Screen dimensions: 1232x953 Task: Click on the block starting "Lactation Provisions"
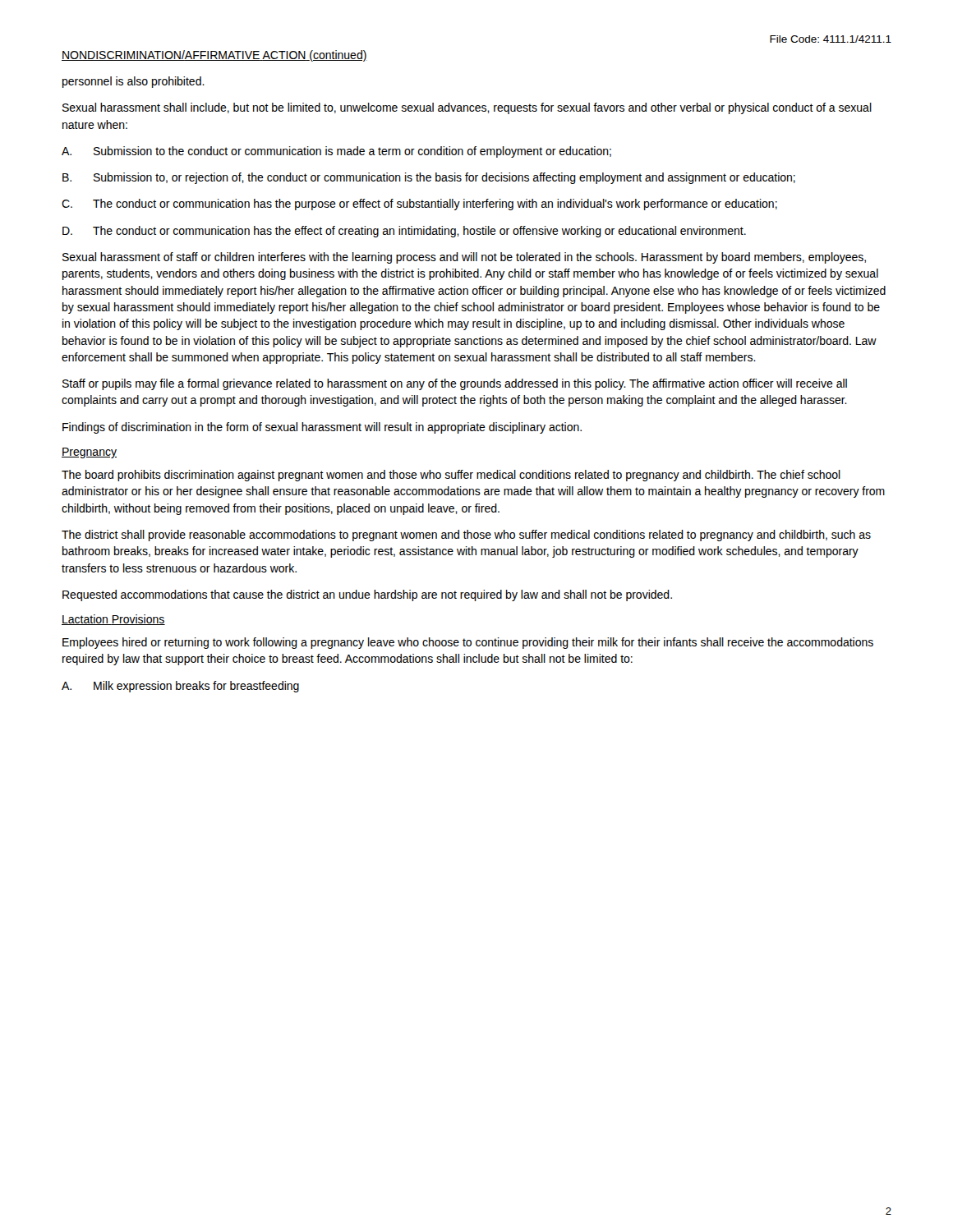[113, 619]
